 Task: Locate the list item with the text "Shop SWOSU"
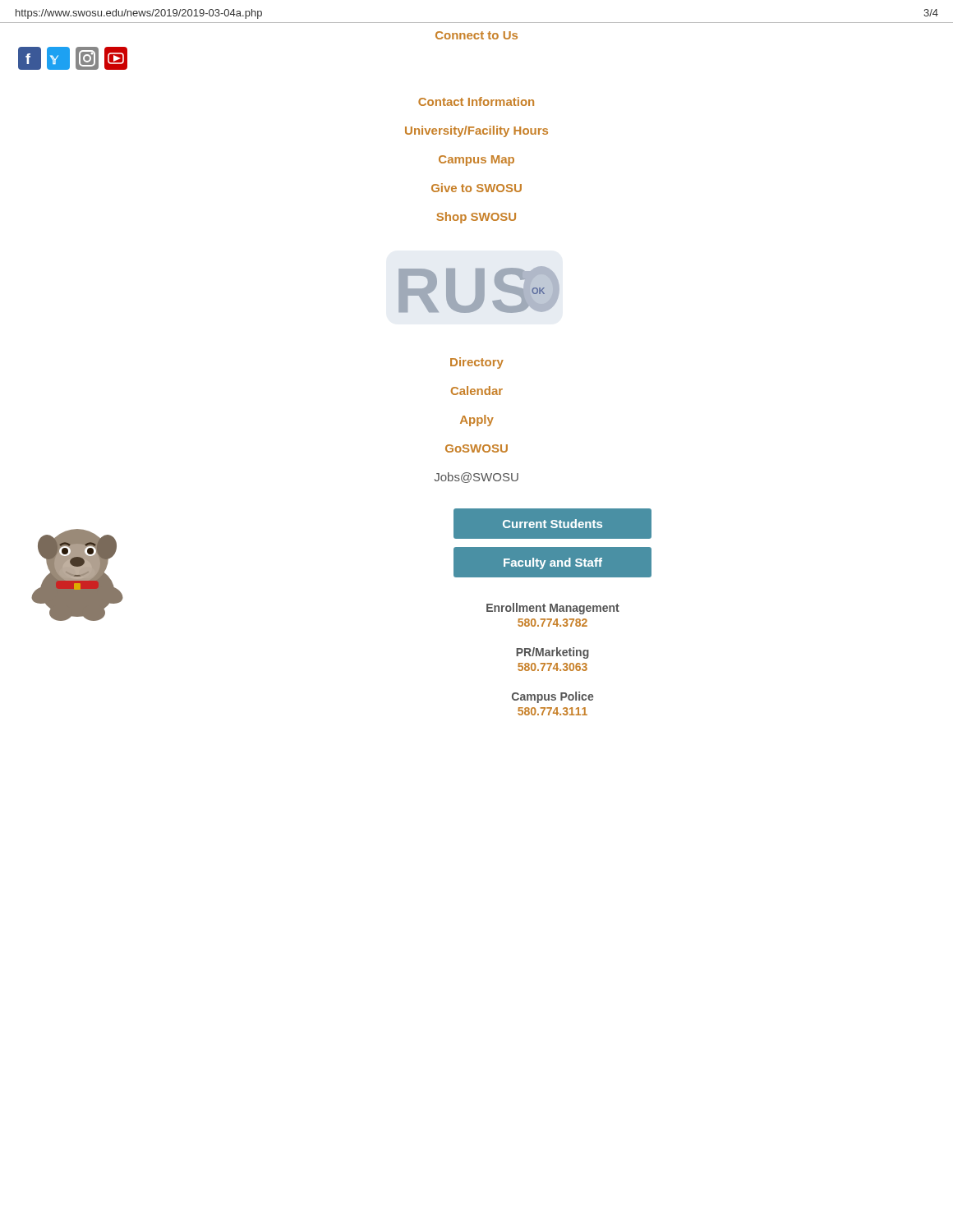476,216
